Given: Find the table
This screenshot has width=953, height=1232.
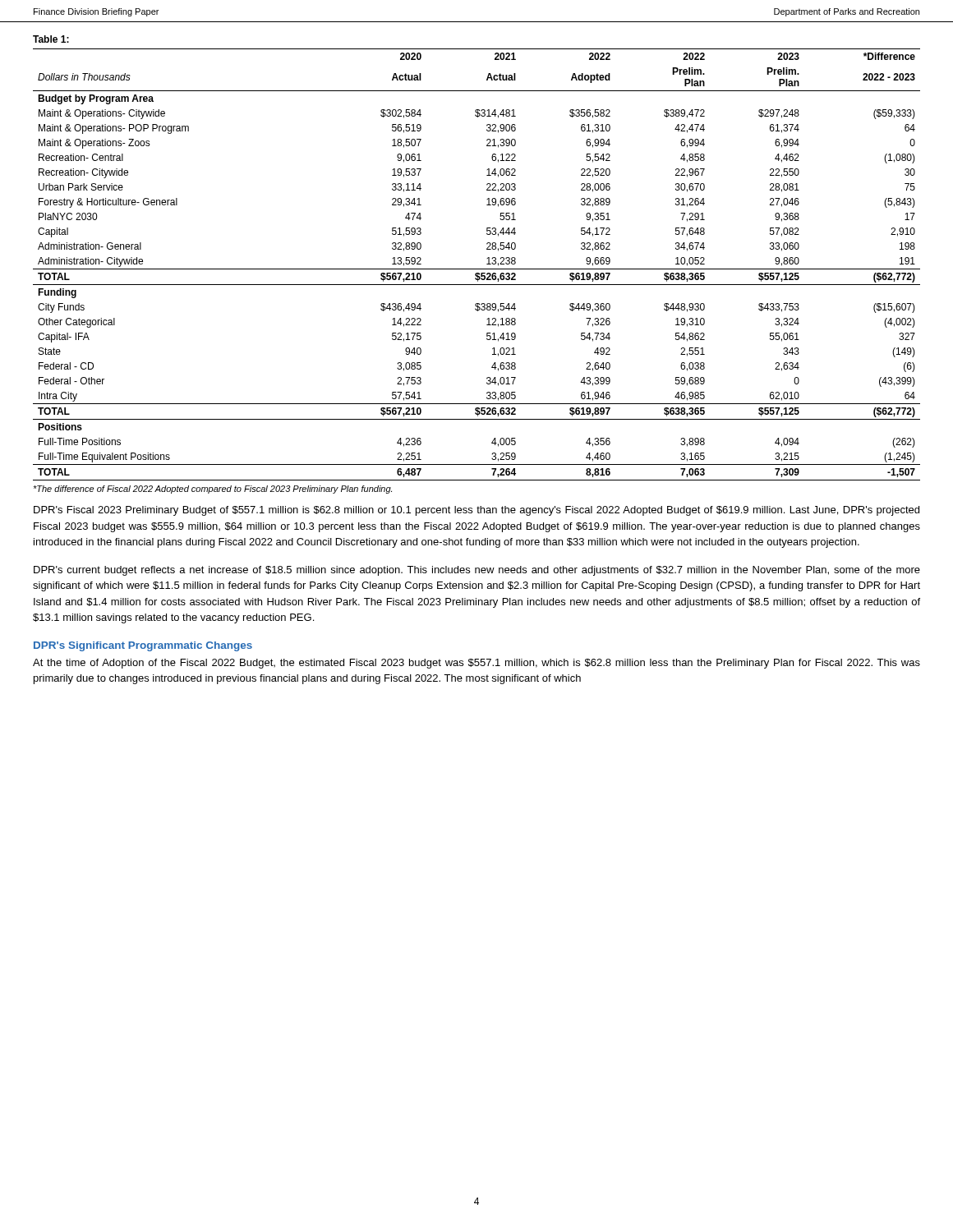Looking at the screenshot, I should 476,264.
